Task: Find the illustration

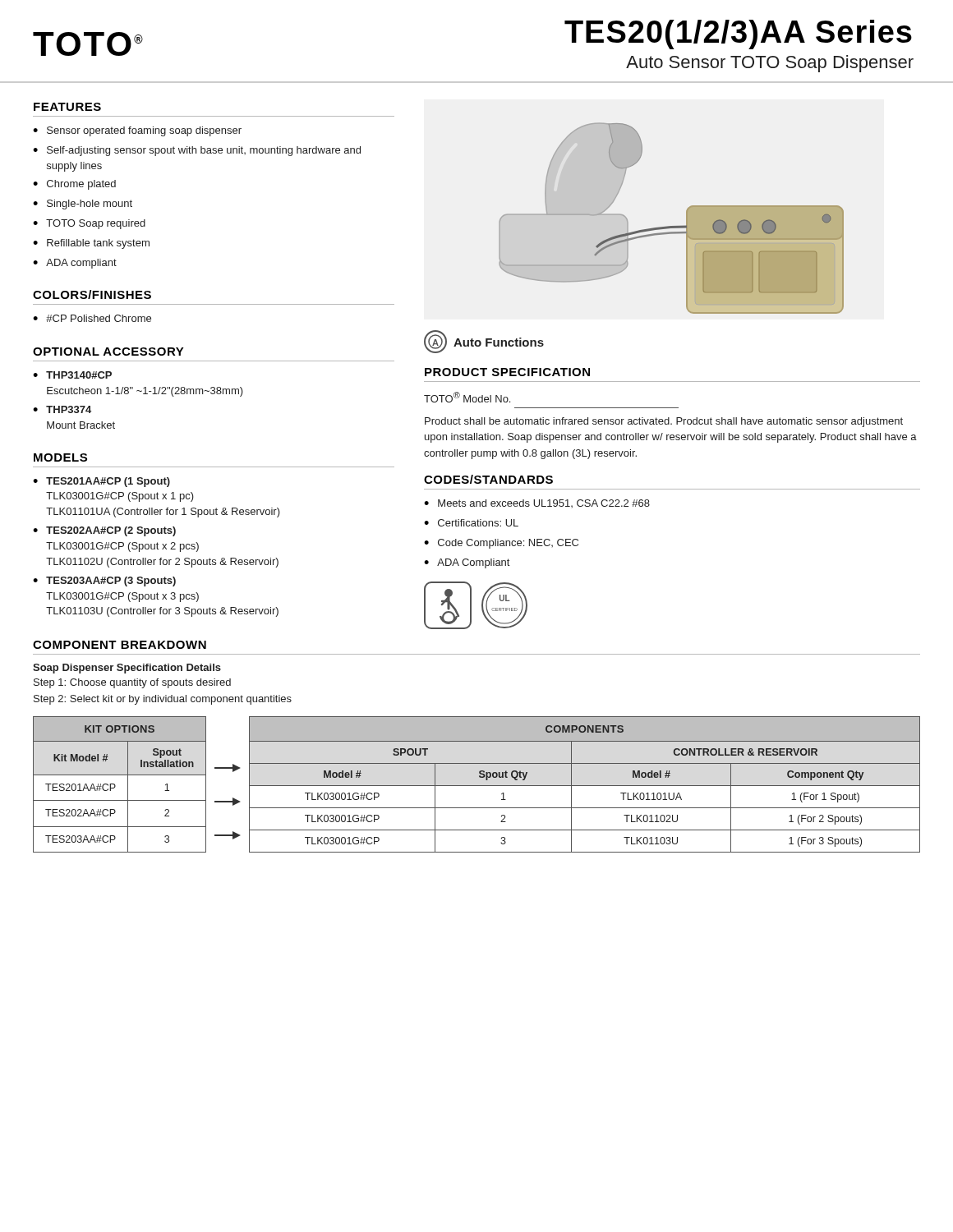Action: (x=672, y=605)
